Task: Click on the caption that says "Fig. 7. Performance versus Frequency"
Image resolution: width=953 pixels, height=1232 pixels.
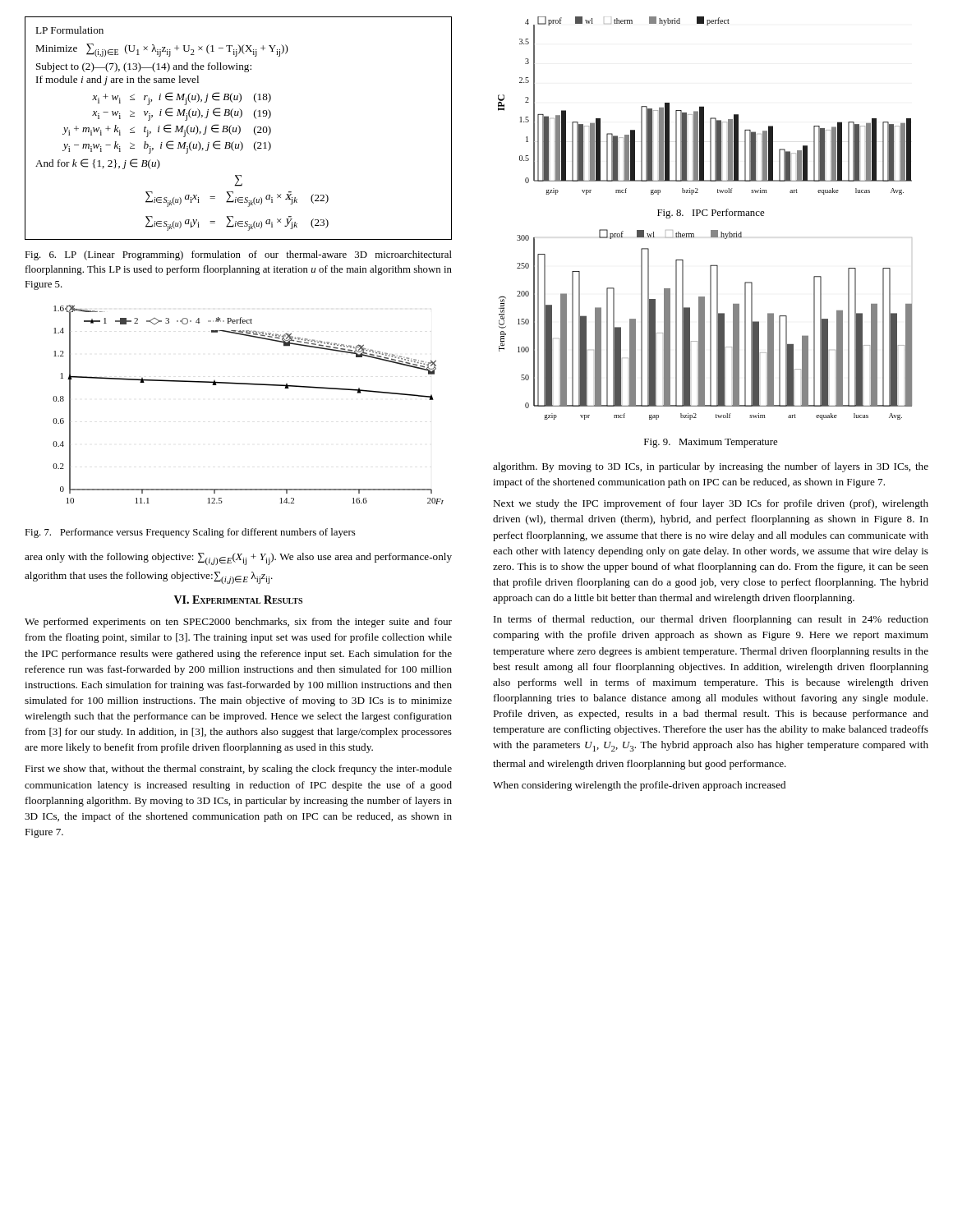Action: point(190,532)
